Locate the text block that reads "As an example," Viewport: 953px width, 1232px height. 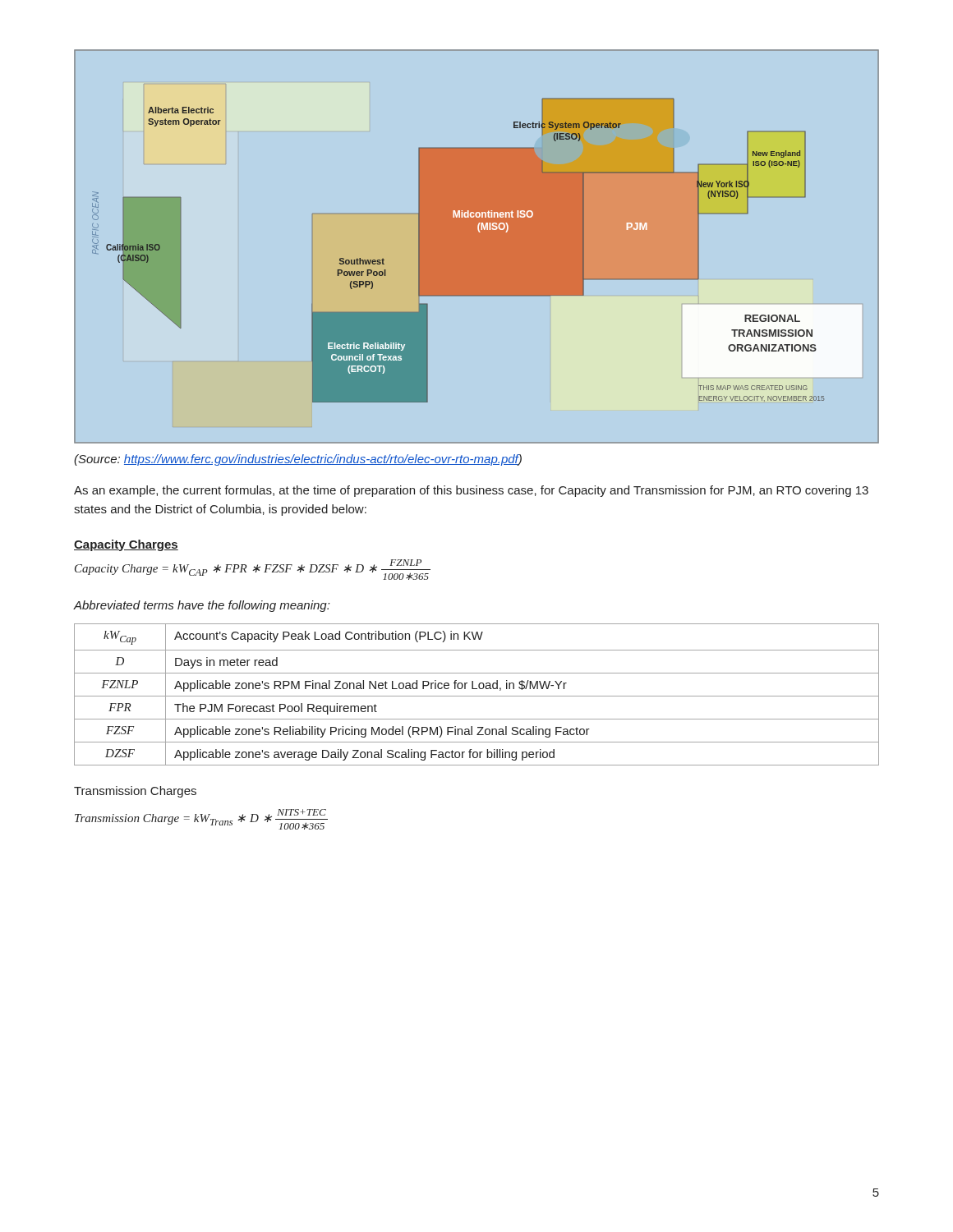click(x=471, y=499)
